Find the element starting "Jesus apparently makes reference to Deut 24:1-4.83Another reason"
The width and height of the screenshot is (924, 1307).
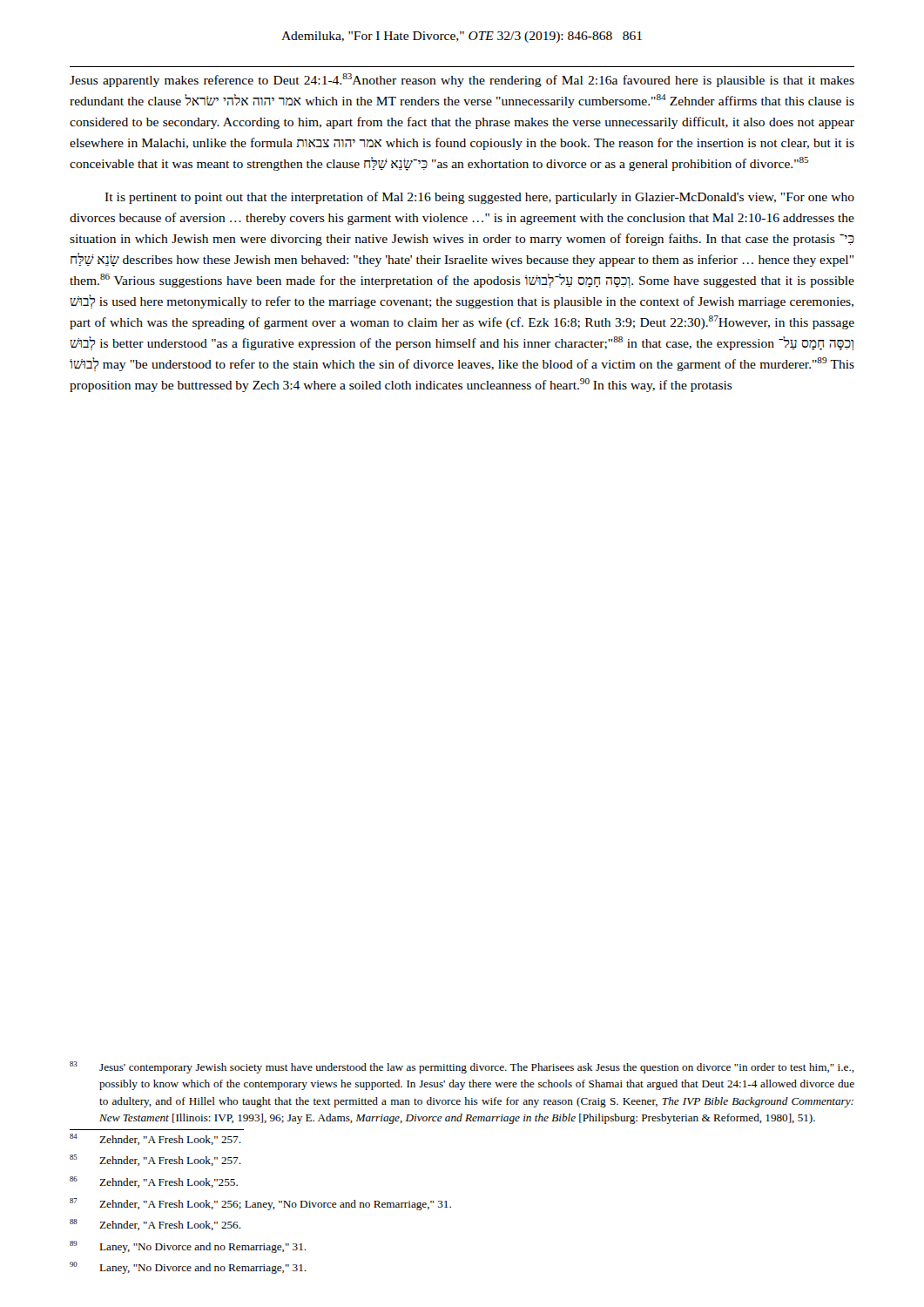(462, 122)
